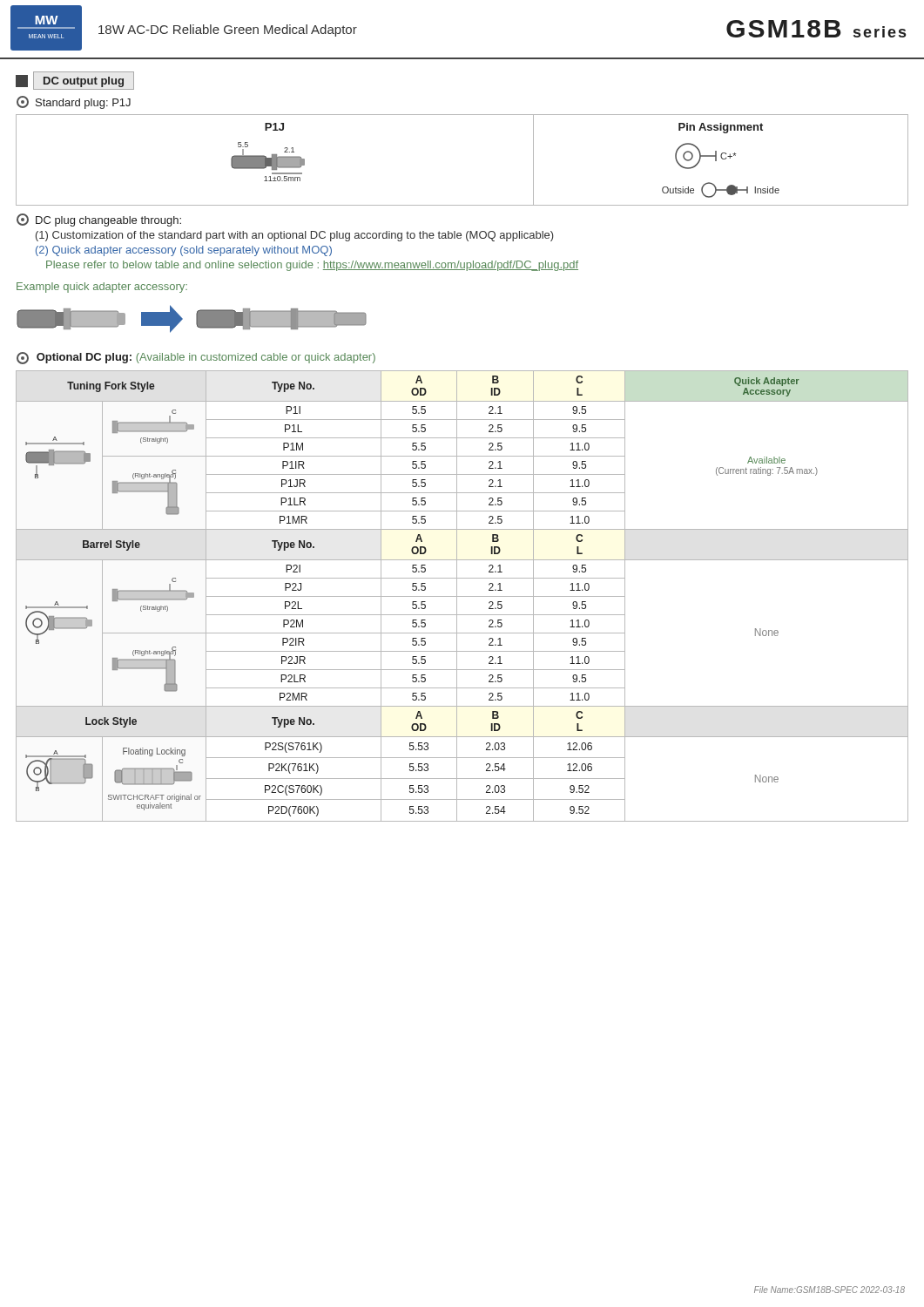The width and height of the screenshot is (924, 1307).
Task: Select the section header that says "DC output plug"
Action: [x=75, y=81]
